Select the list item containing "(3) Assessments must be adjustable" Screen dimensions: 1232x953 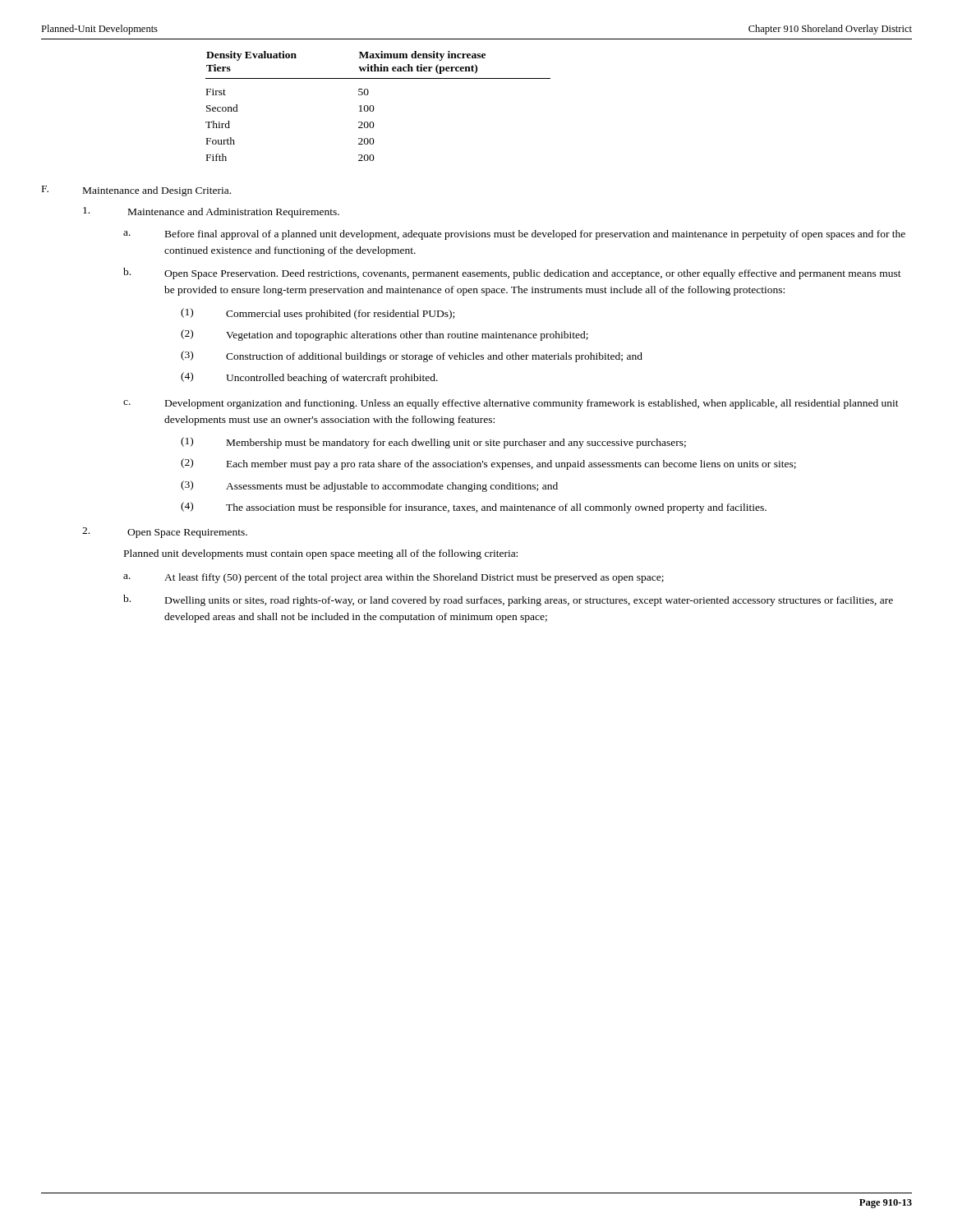coord(546,486)
